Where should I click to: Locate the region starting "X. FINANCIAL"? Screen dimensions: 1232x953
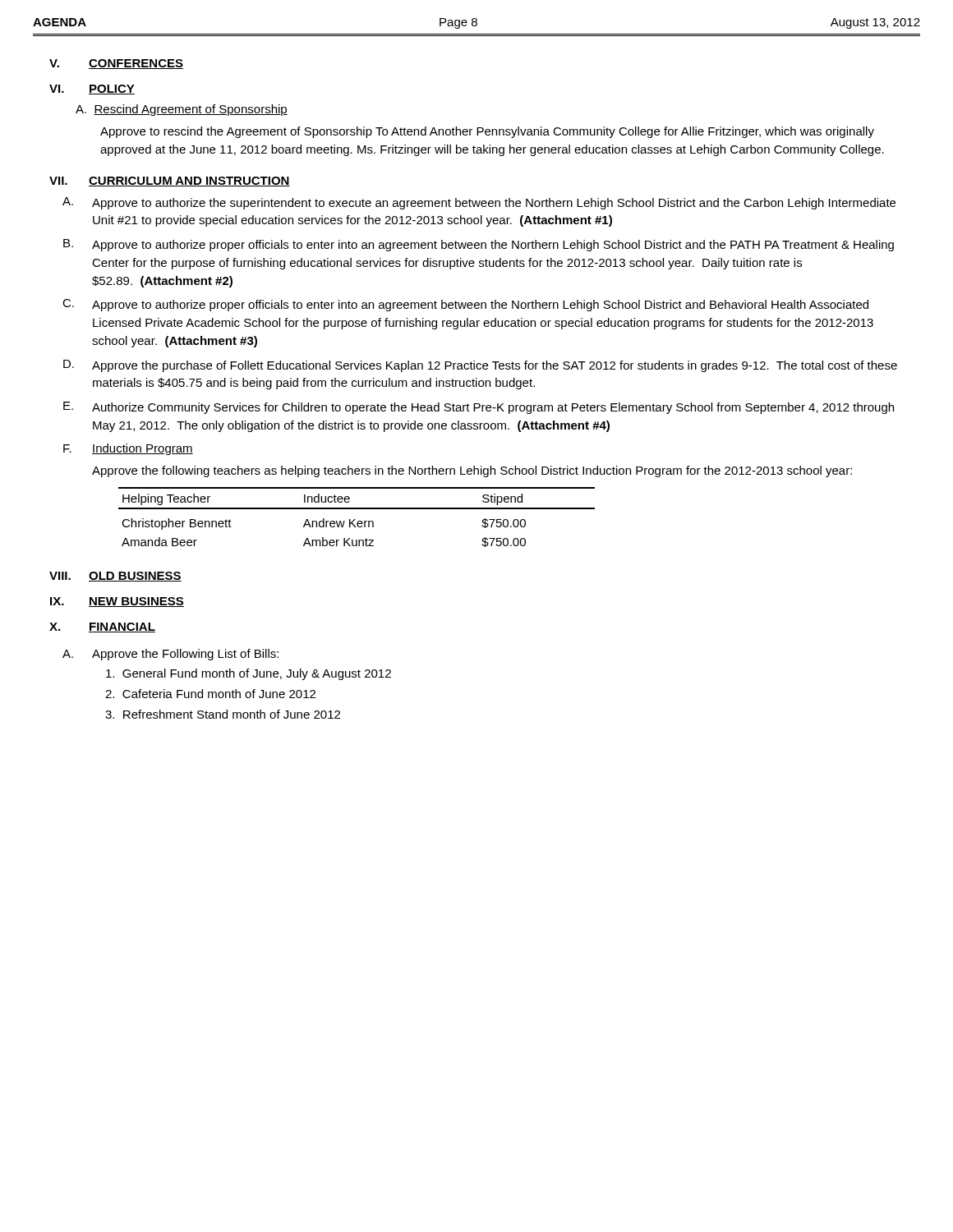tap(102, 626)
